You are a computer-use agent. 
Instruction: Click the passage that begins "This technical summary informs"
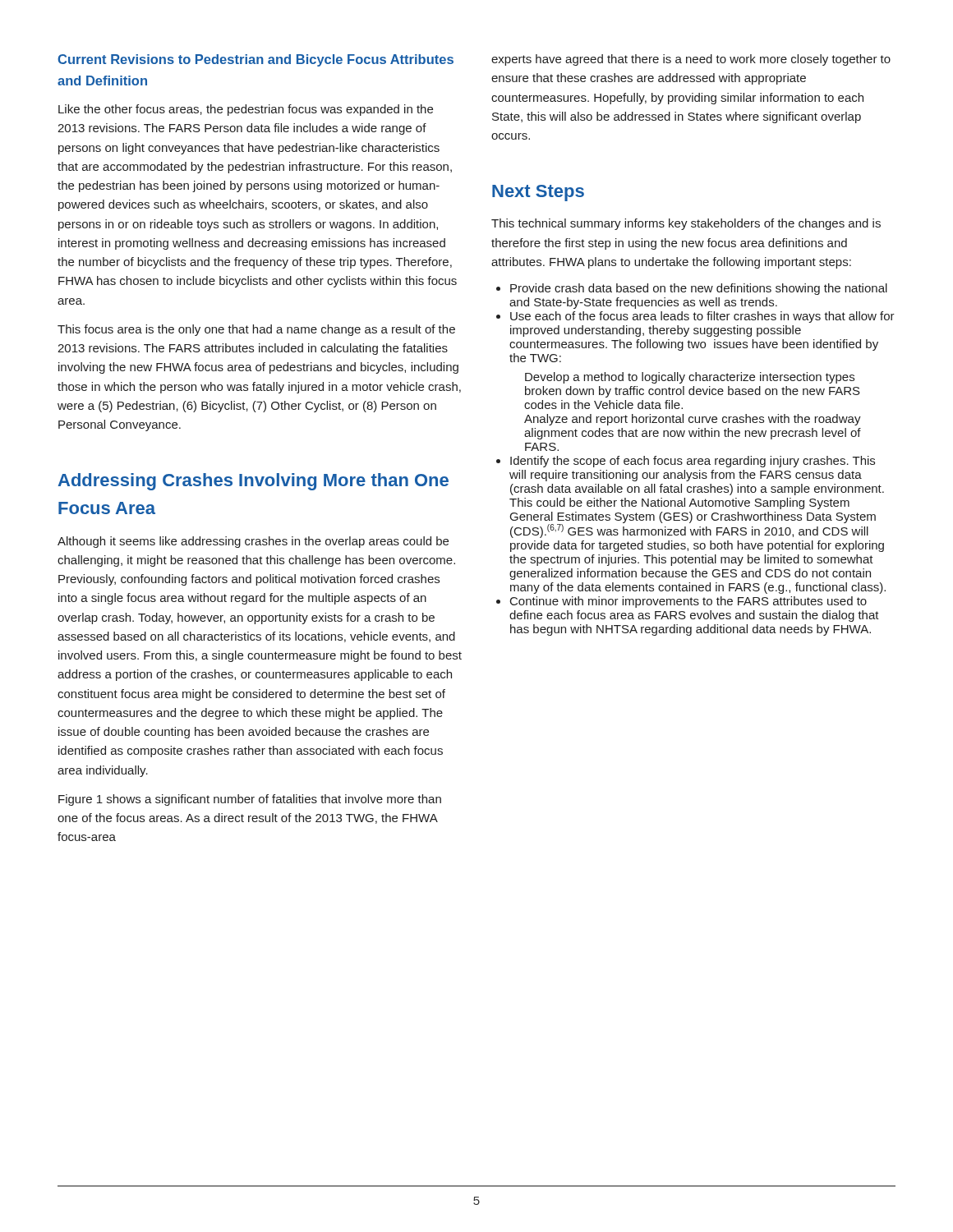(x=693, y=243)
